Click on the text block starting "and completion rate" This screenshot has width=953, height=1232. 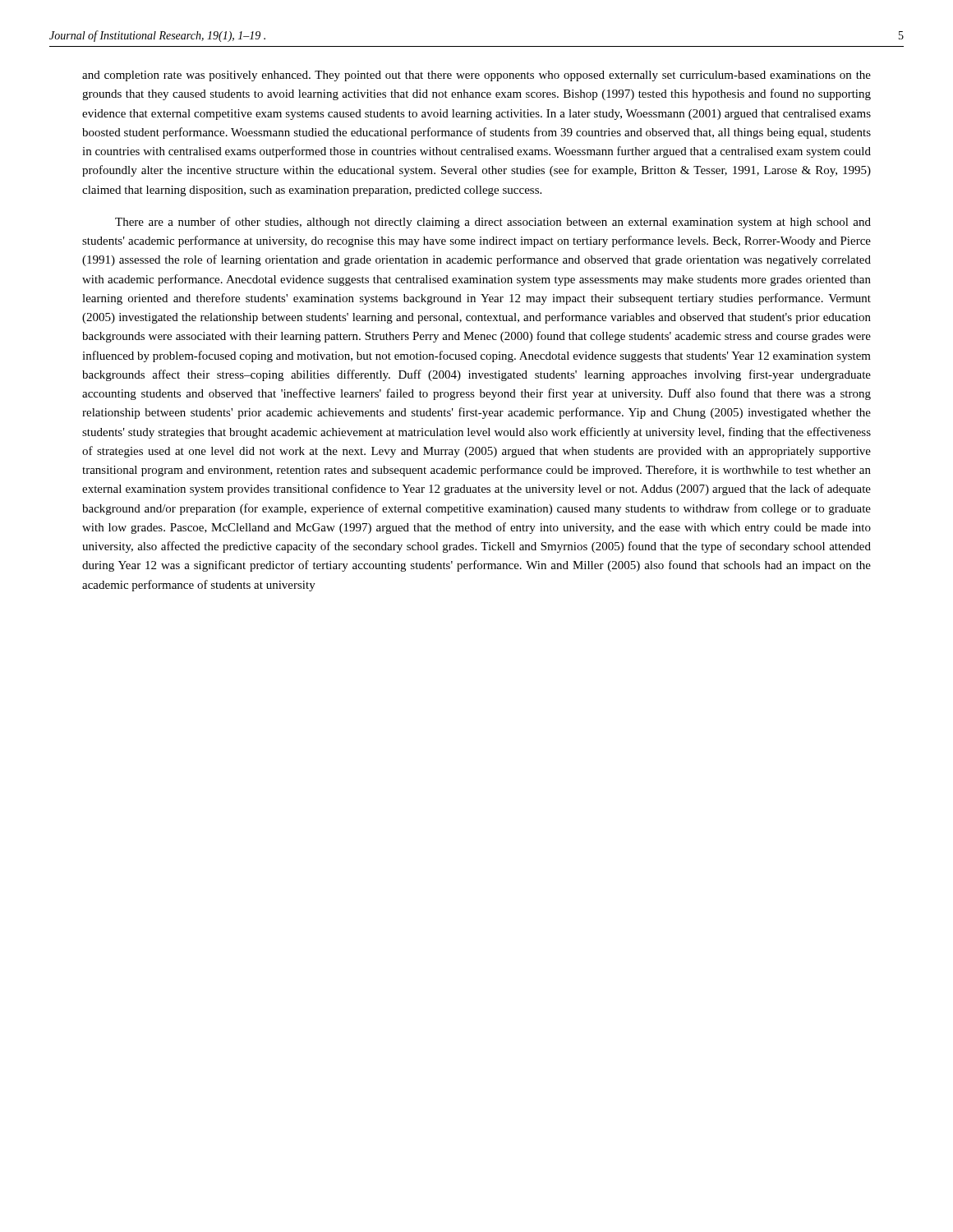pyautogui.click(x=476, y=132)
